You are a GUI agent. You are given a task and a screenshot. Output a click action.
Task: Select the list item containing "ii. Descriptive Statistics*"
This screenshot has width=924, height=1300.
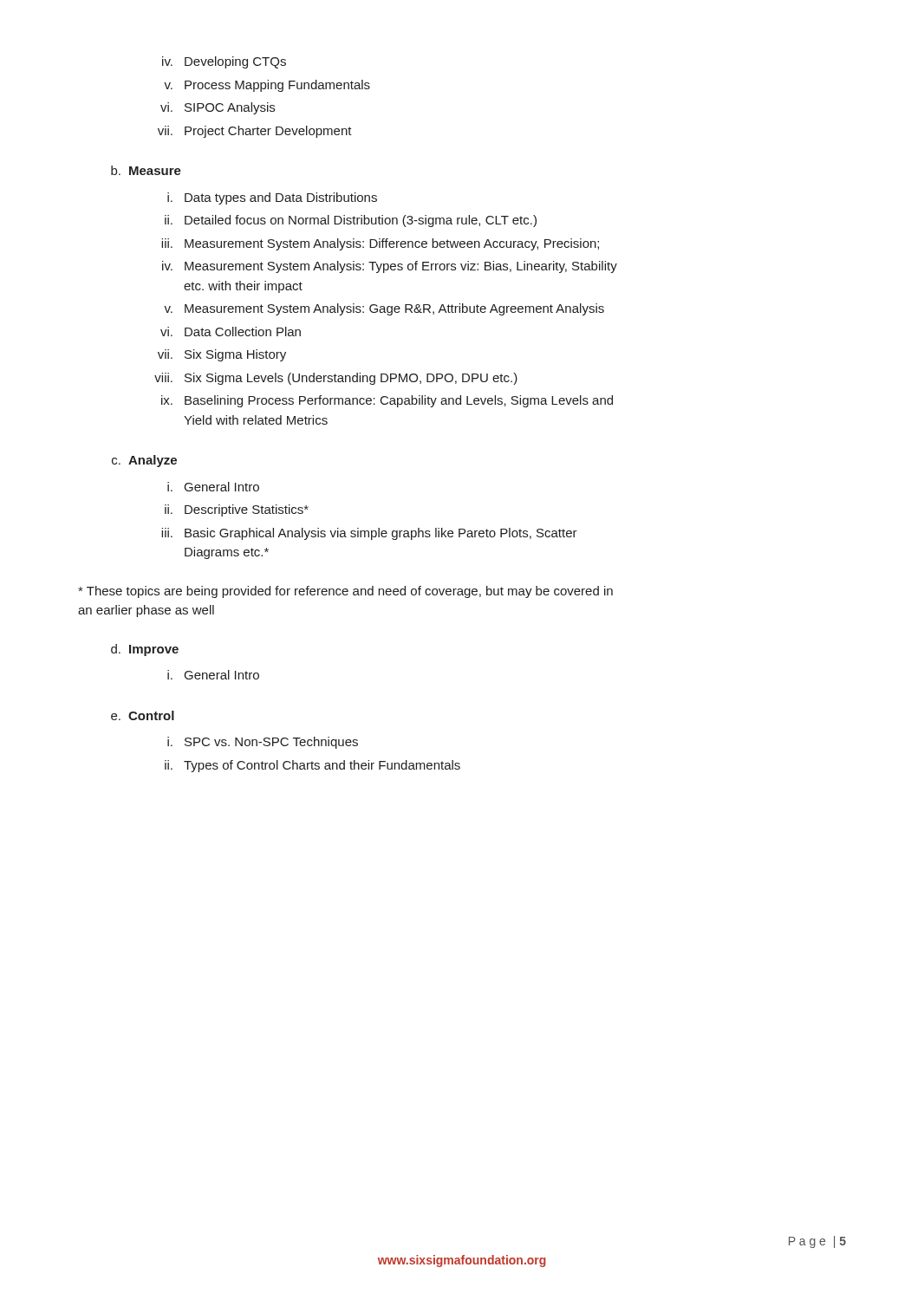[237, 510]
